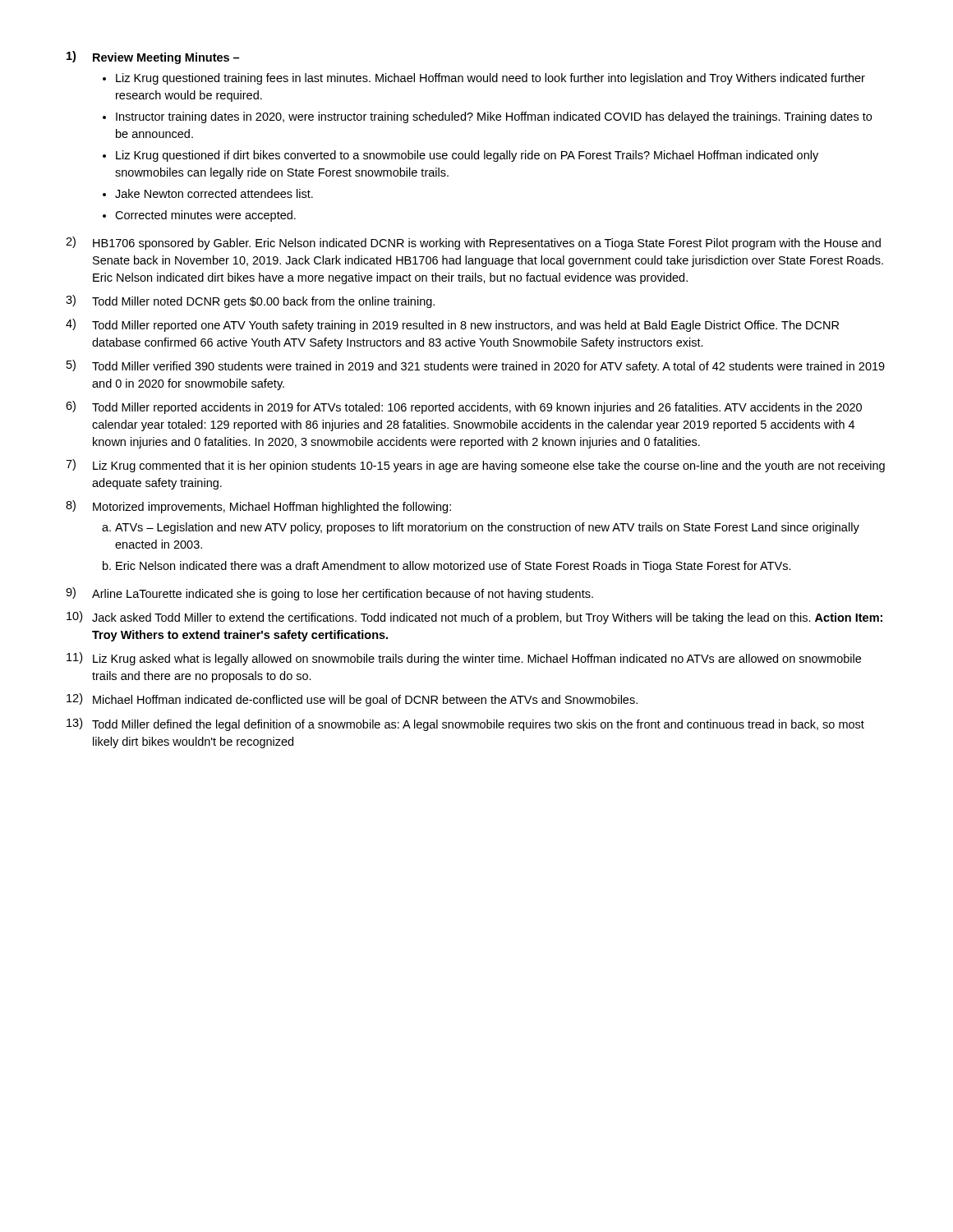The width and height of the screenshot is (953, 1232).
Task: Locate the list item containing "8) Motorized improvements, Michael Hoffman highlighted"
Action: (x=476, y=539)
